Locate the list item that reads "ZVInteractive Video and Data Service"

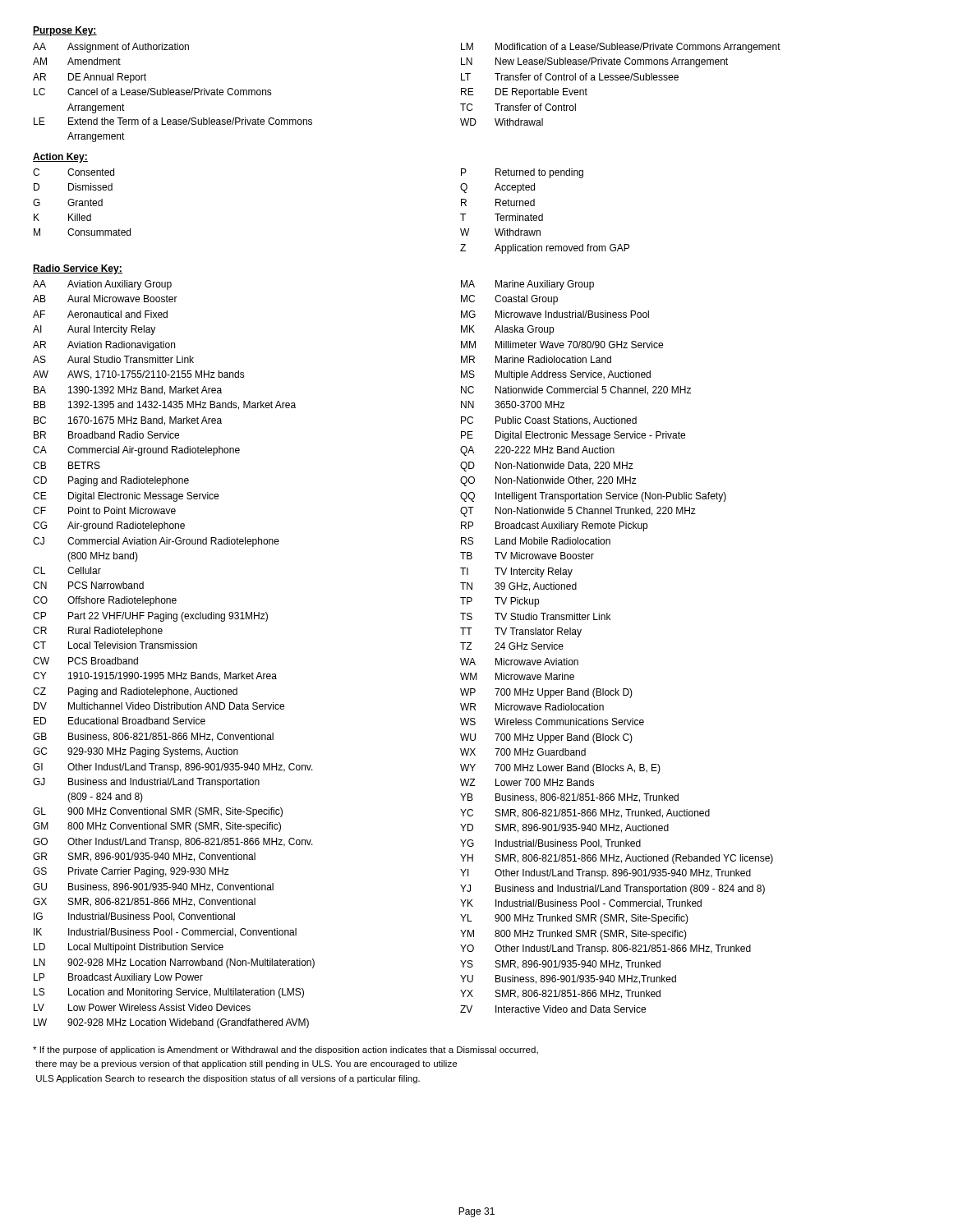[x=553, y=1009]
